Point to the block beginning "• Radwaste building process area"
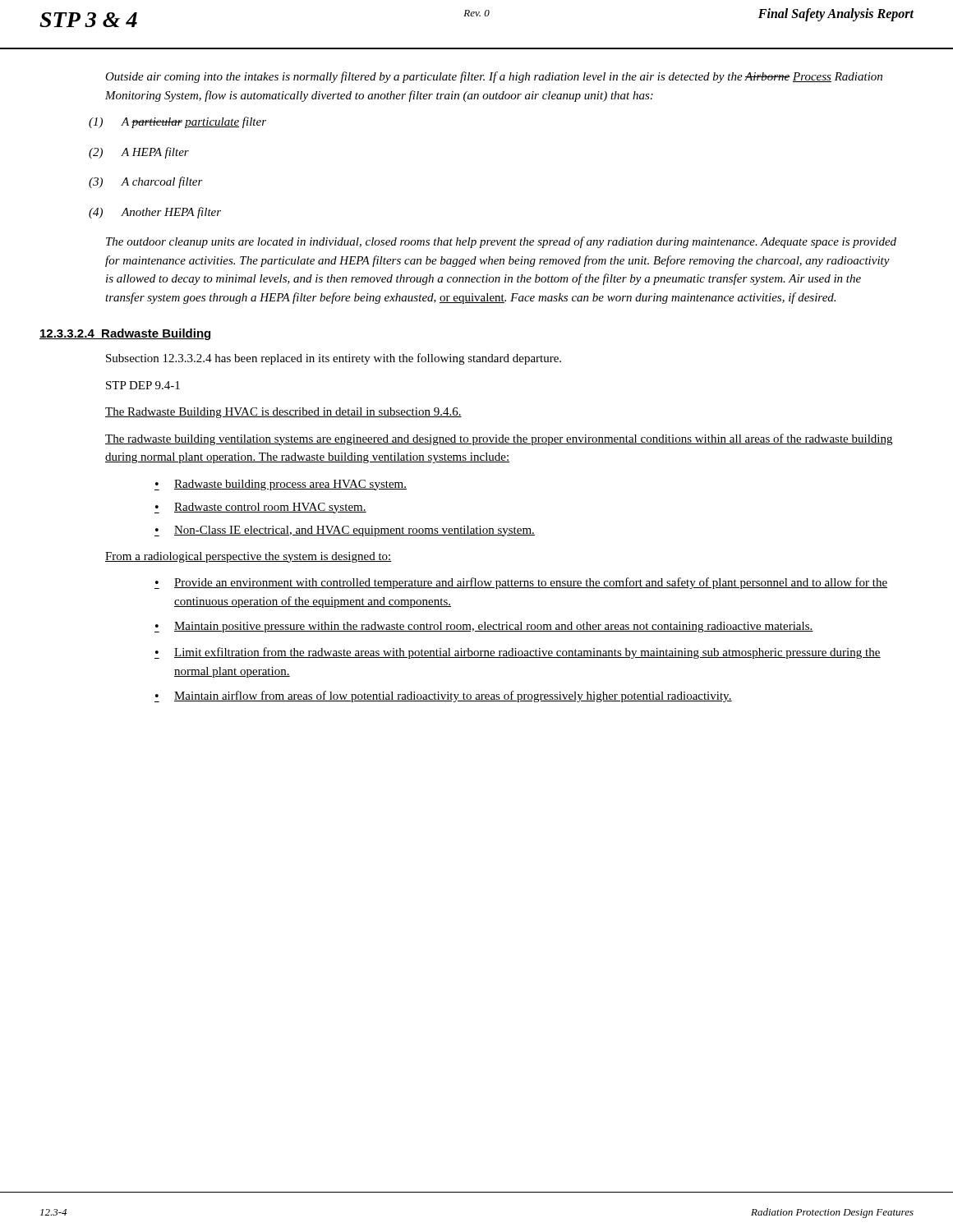Screen dimensions: 1232x953 [281, 484]
